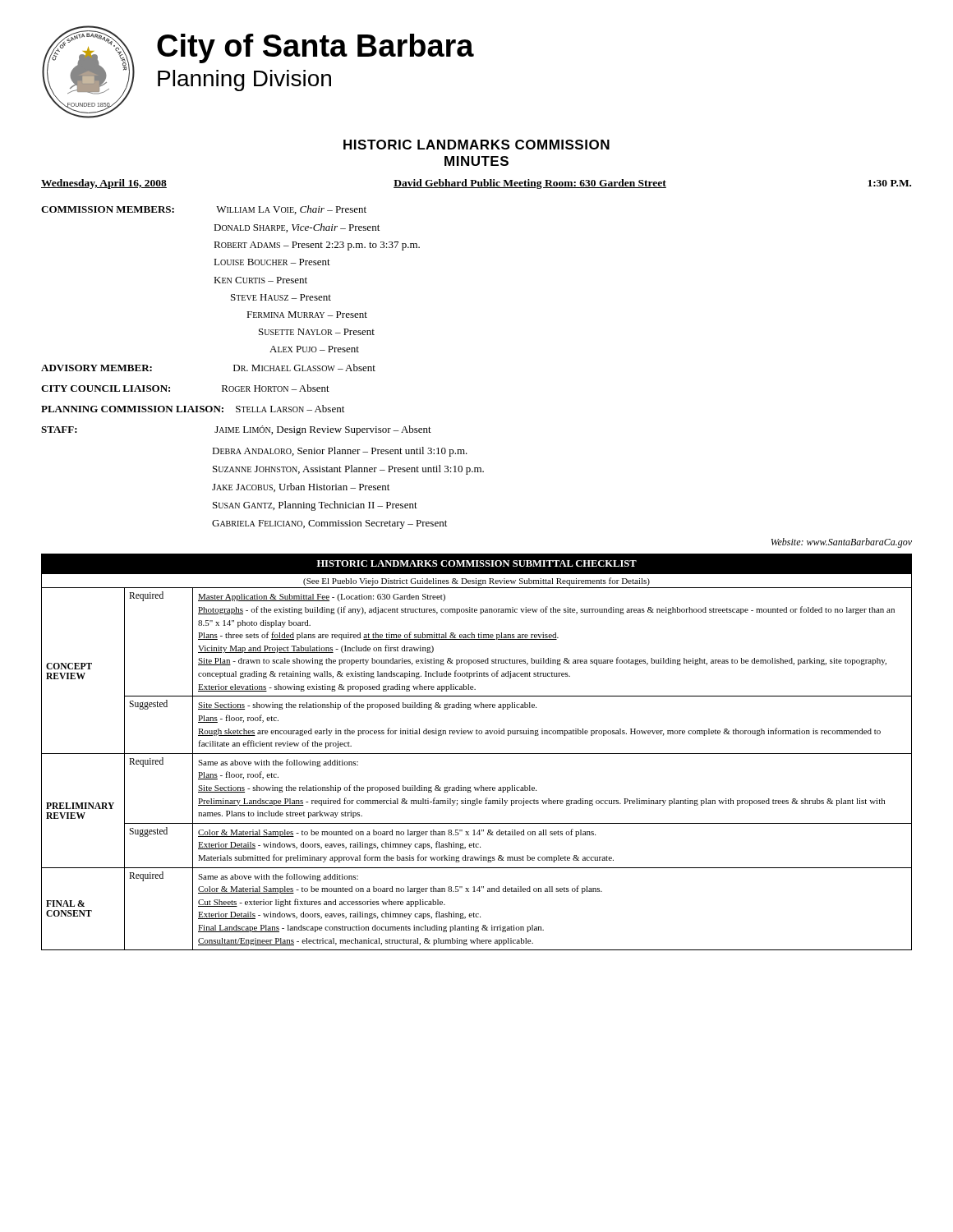Click on the text block that reads "CITY COUNCIL LIAISON: ROGER"
The image size is (953, 1232).
pyautogui.click(x=115, y=388)
